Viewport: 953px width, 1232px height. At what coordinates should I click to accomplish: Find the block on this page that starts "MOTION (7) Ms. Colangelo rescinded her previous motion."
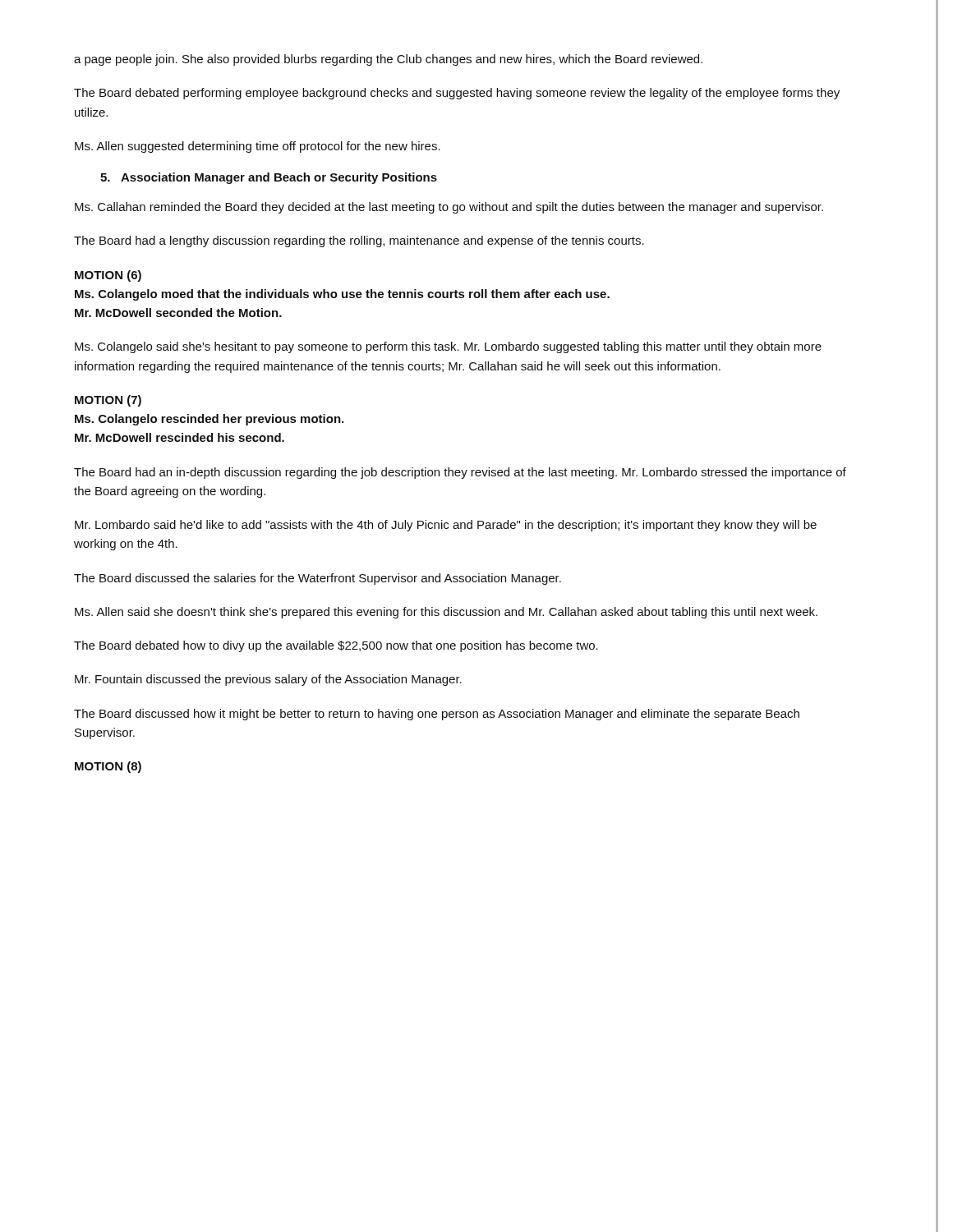[108, 401]
